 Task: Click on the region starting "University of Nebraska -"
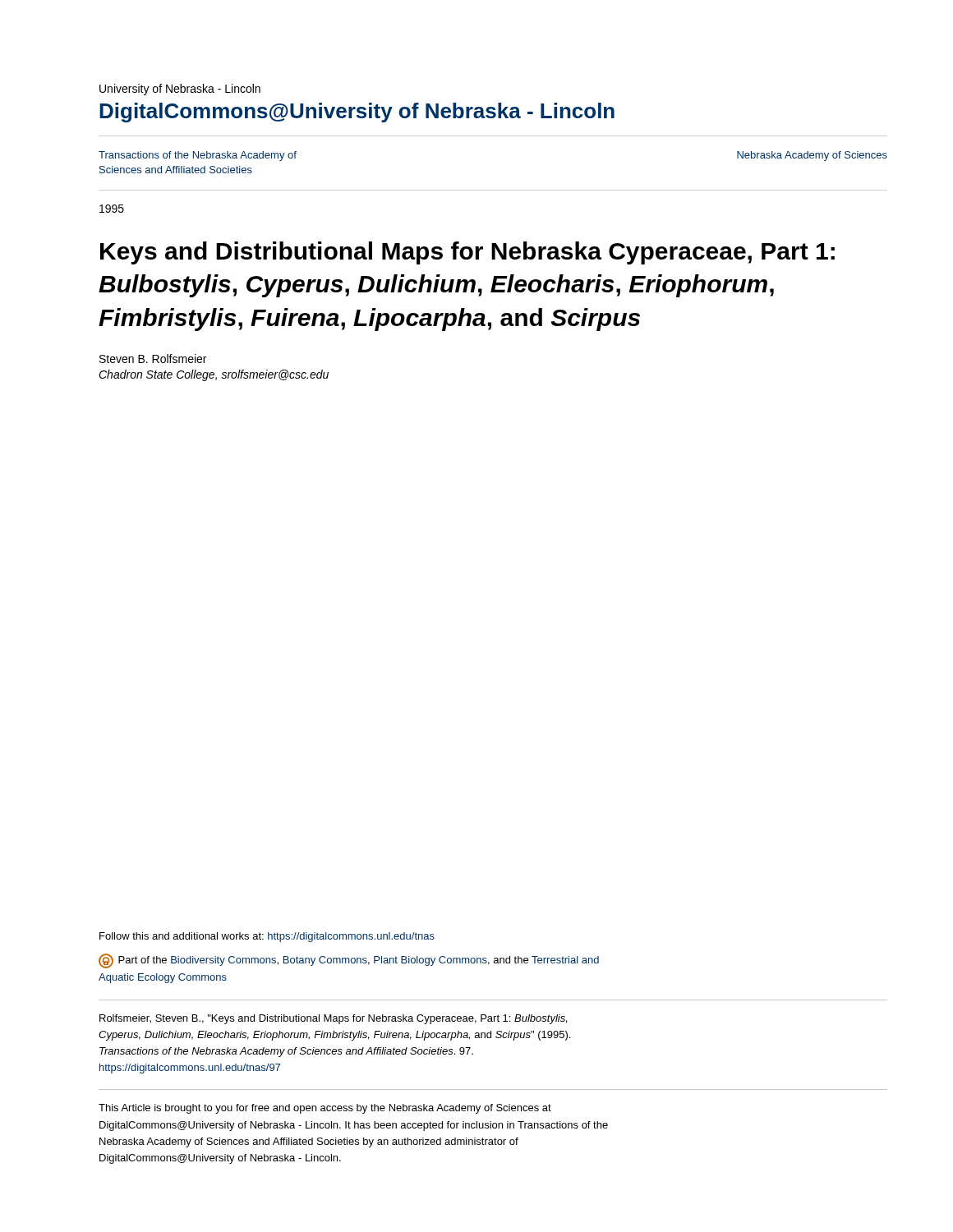(180, 89)
